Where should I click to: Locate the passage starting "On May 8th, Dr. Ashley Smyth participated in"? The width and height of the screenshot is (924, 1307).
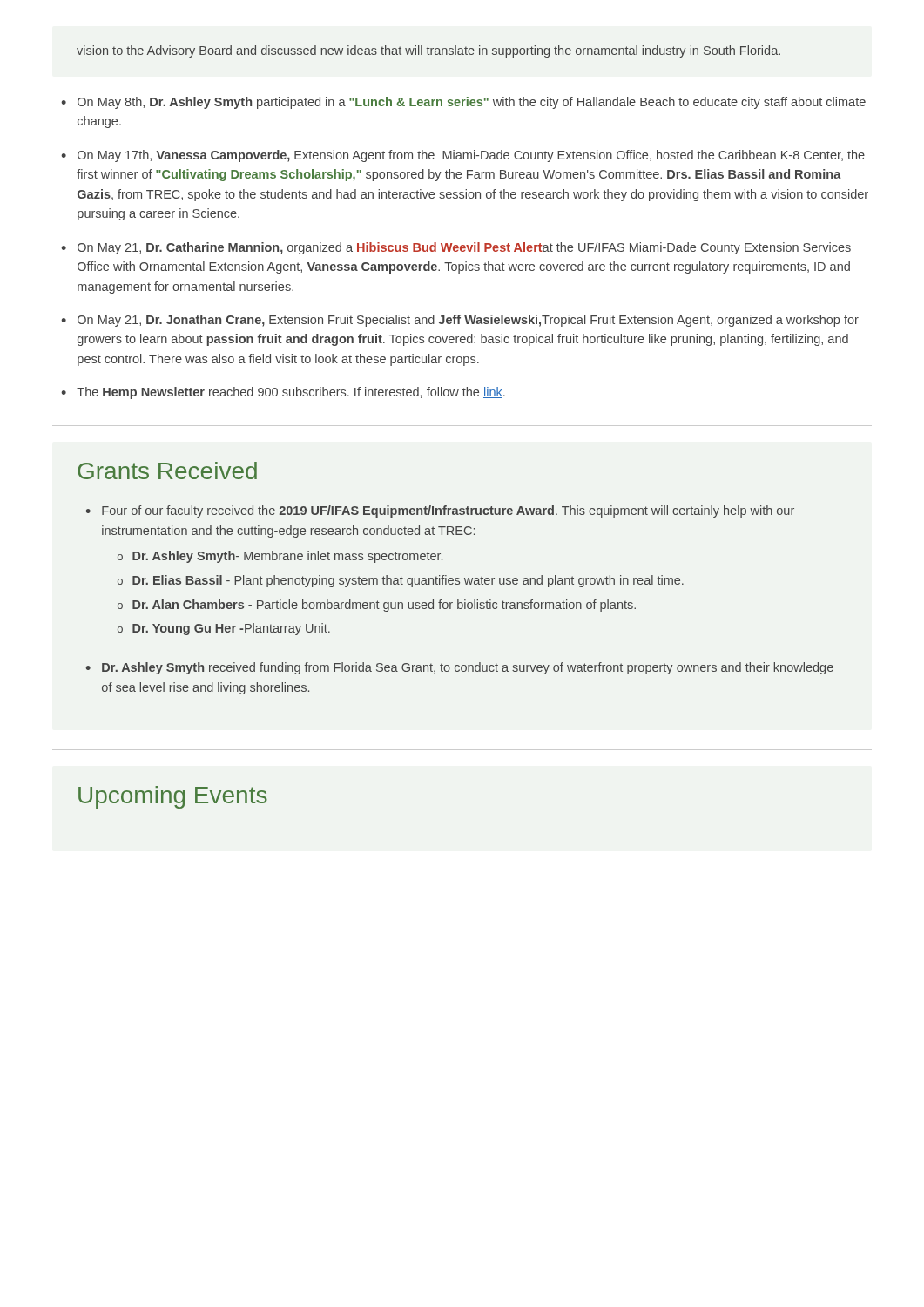(x=474, y=112)
